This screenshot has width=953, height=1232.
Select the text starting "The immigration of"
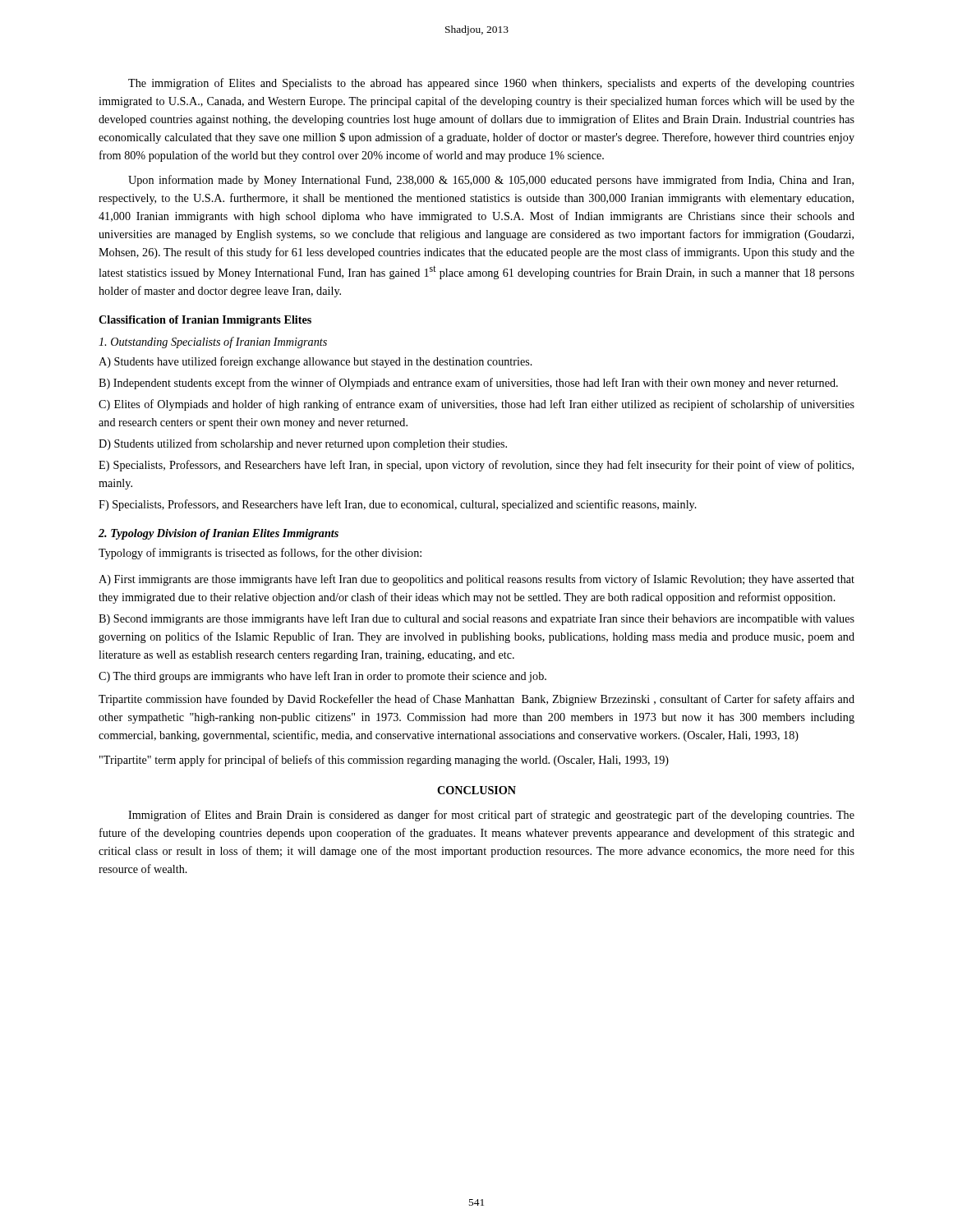pyautogui.click(x=476, y=187)
